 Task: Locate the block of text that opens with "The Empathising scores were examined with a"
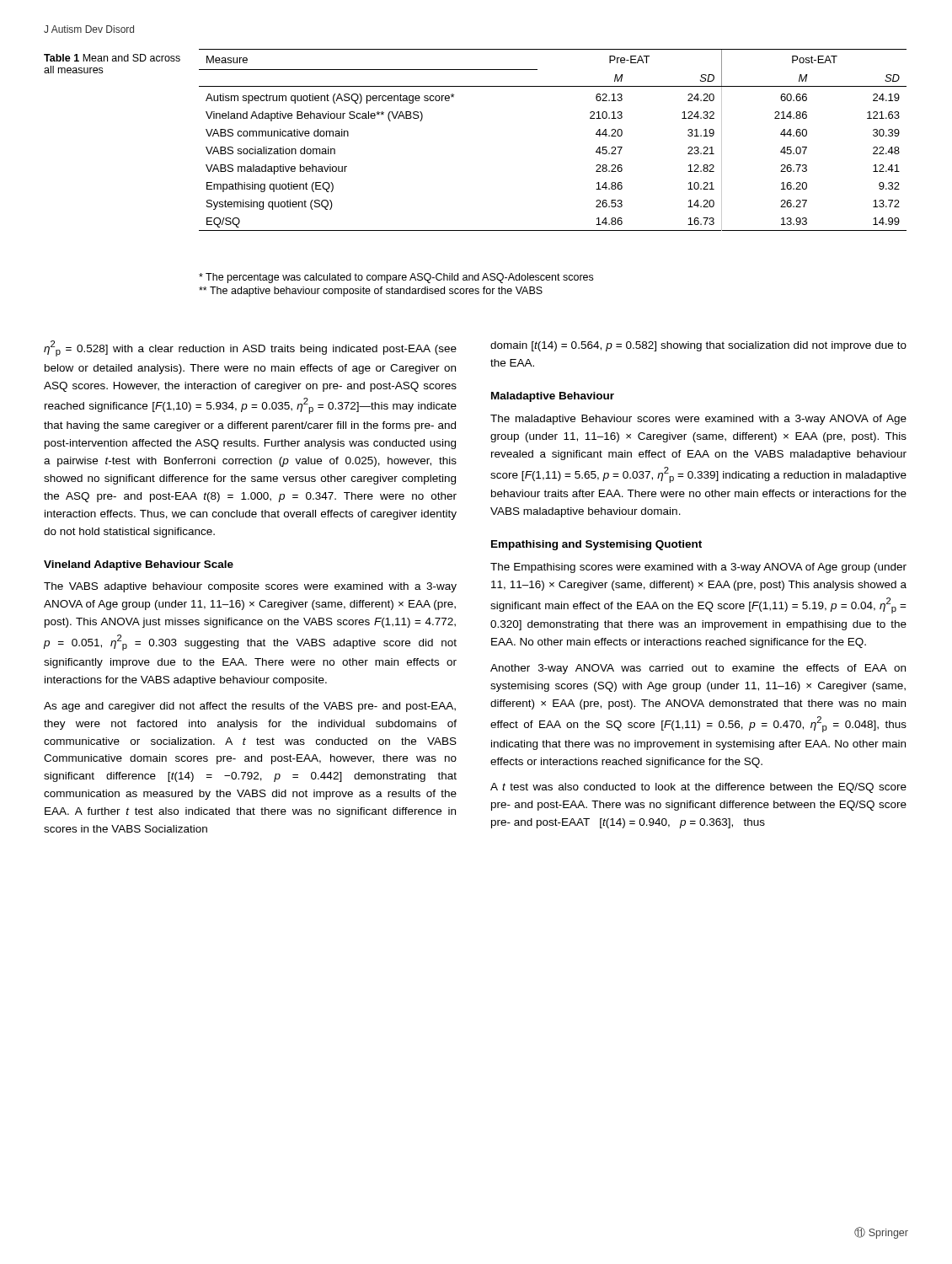click(x=698, y=695)
